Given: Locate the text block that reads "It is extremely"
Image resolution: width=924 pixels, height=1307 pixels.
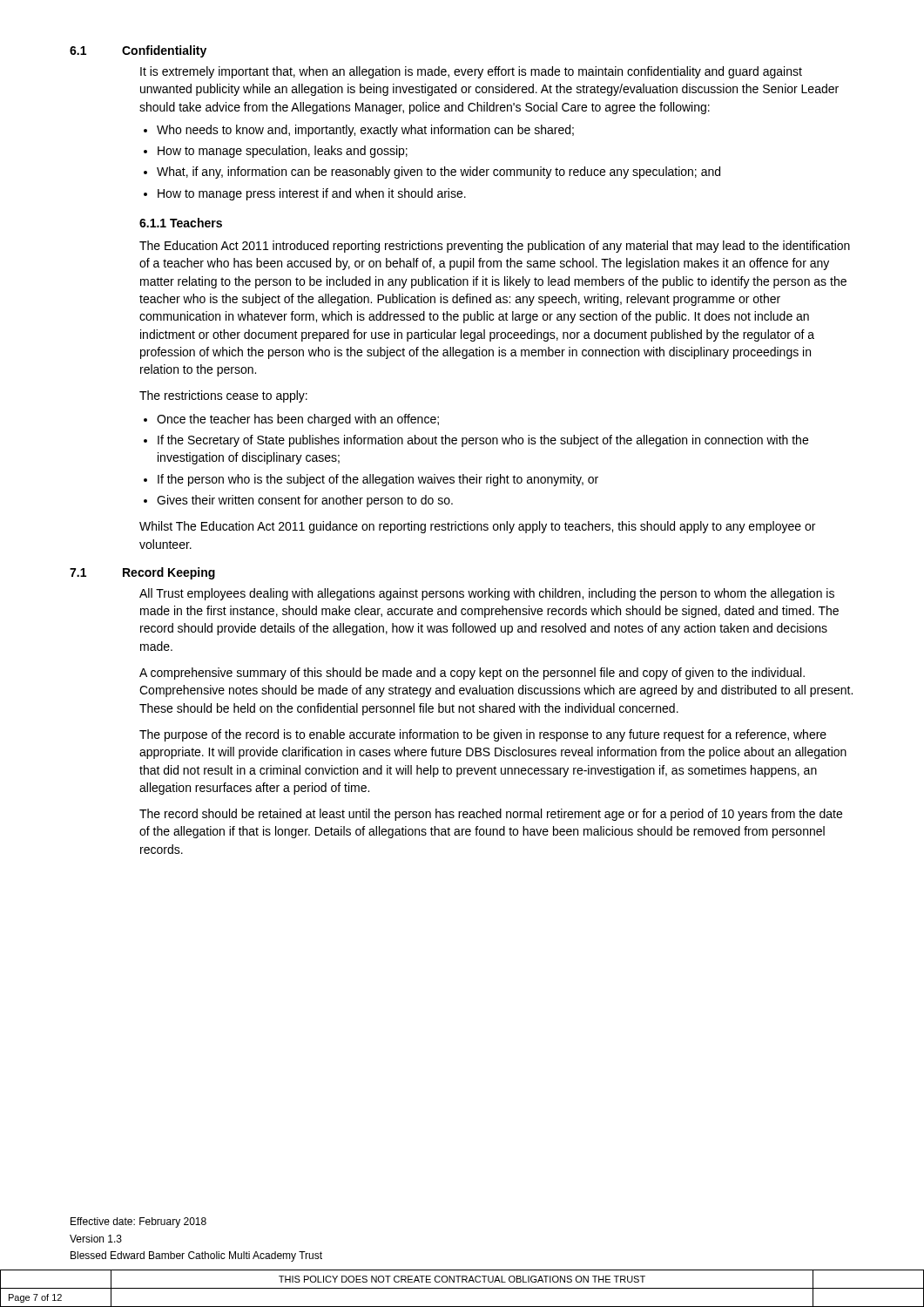Looking at the screenshot, I should [489, 89].
